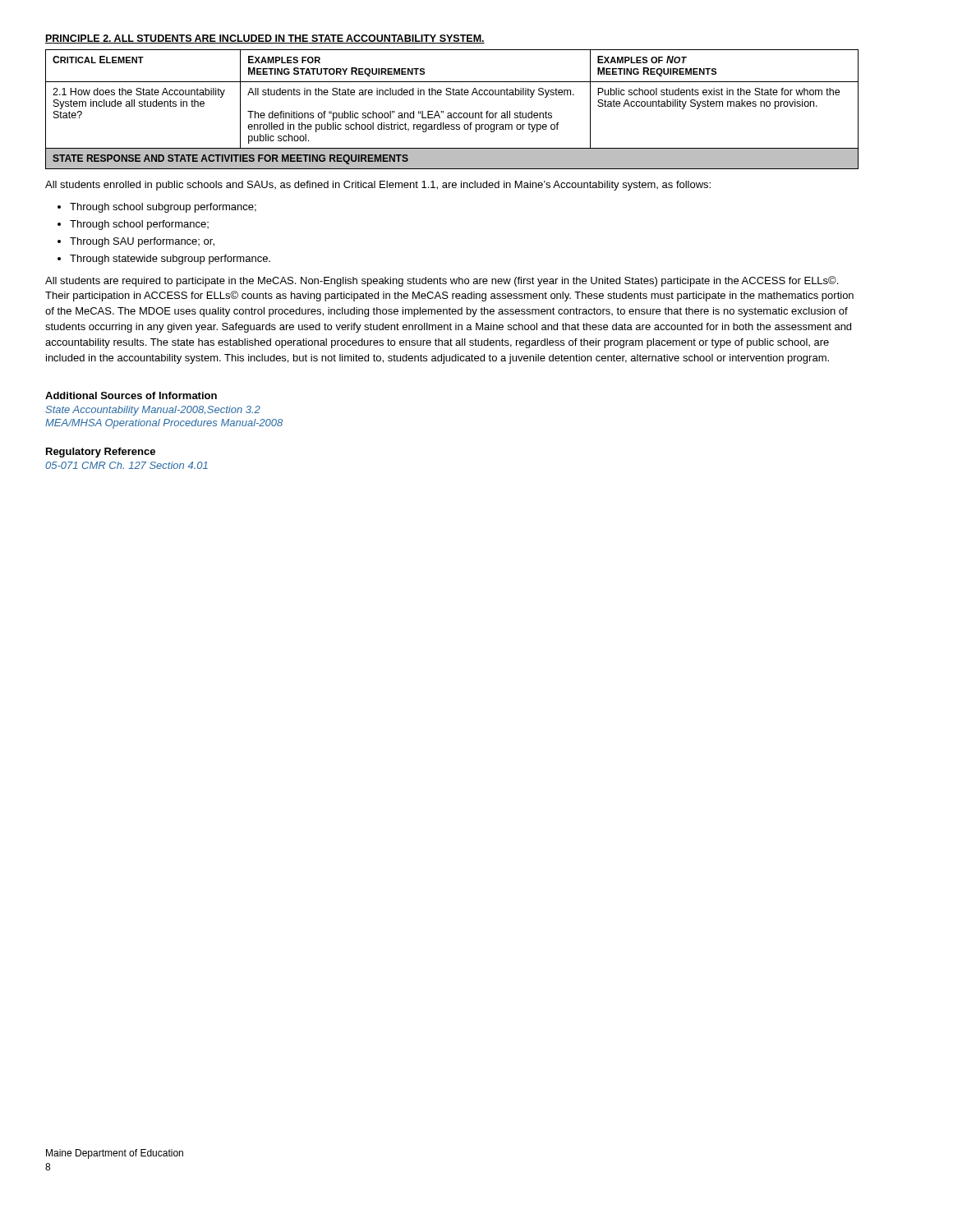Locate the text block that reads "All students are required to participate in"
953x1232 pixels.
[450, 319]
